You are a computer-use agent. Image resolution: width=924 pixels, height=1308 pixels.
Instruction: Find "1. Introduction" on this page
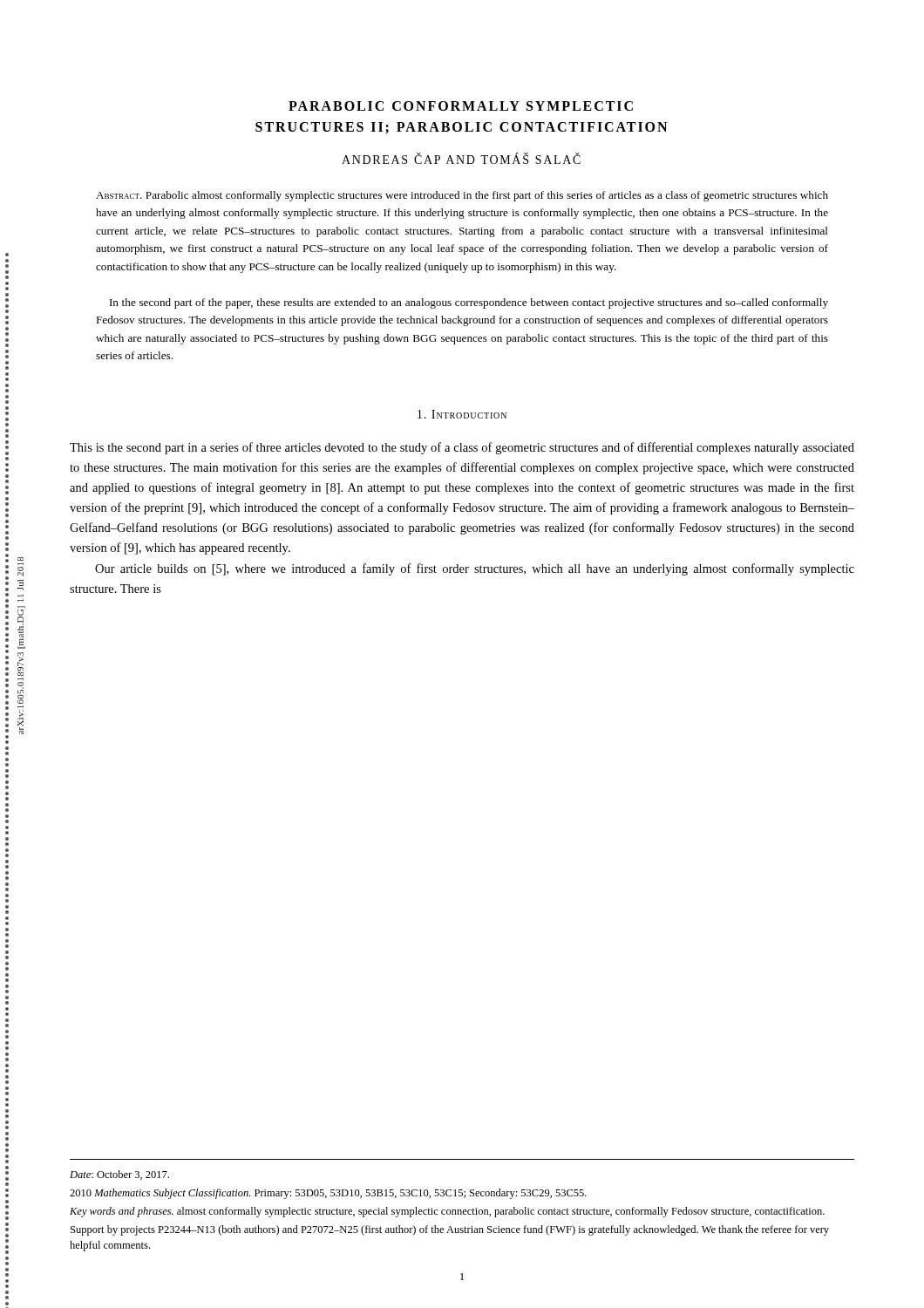[x=462, y=414]
